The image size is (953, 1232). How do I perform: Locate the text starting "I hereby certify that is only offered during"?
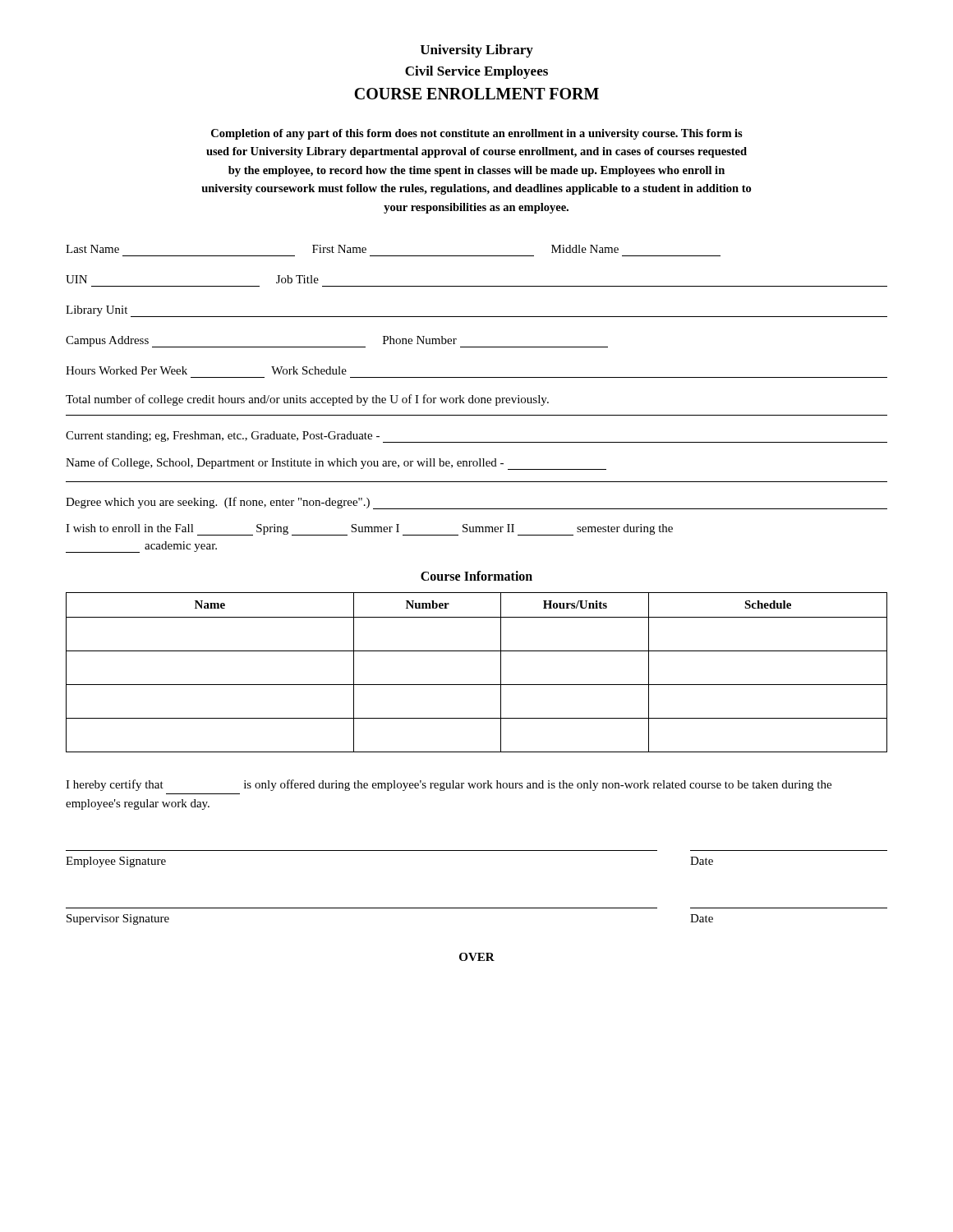point(449,794)
